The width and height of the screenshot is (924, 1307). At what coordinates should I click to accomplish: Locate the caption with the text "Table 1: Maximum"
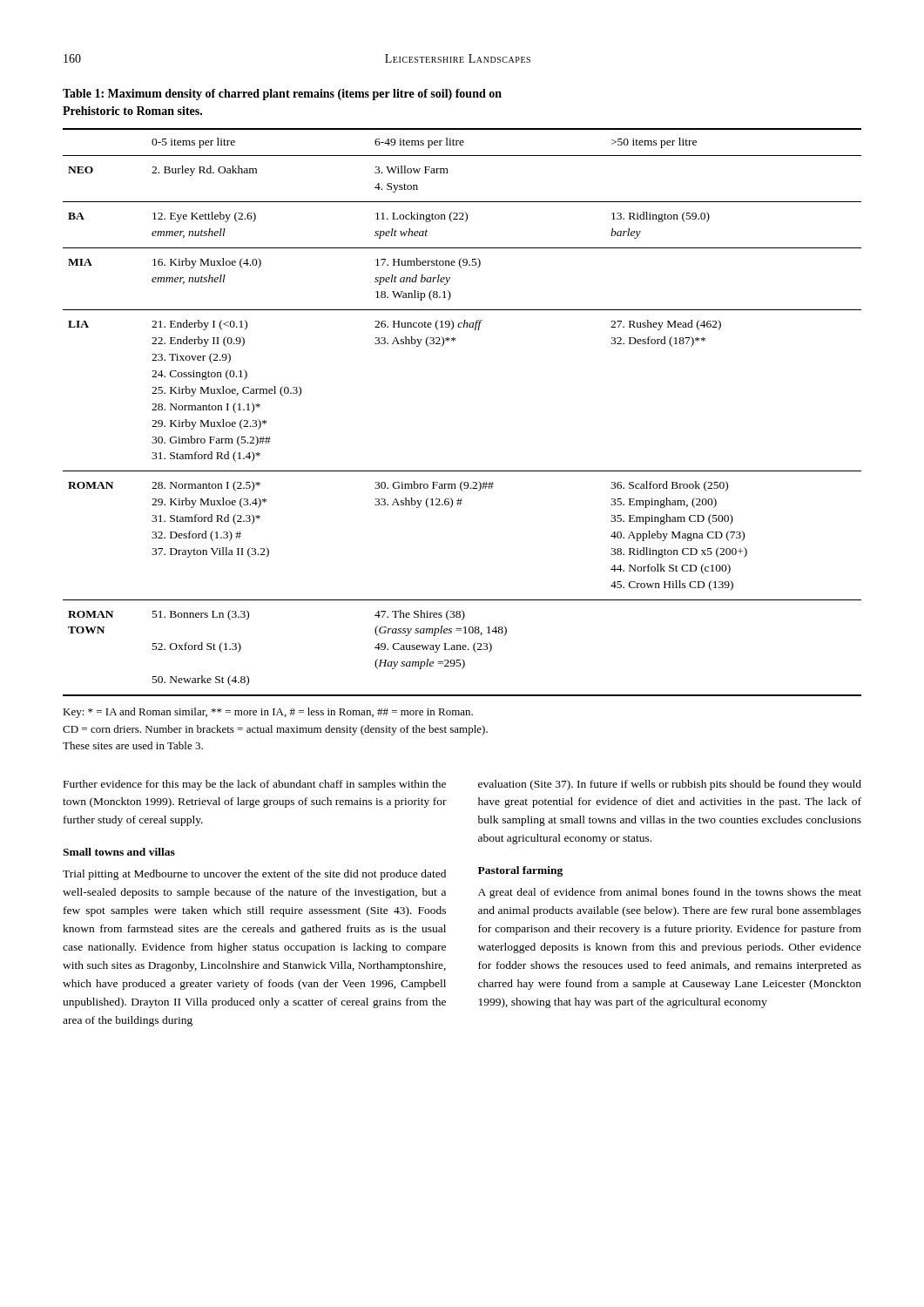click(282, 102)
